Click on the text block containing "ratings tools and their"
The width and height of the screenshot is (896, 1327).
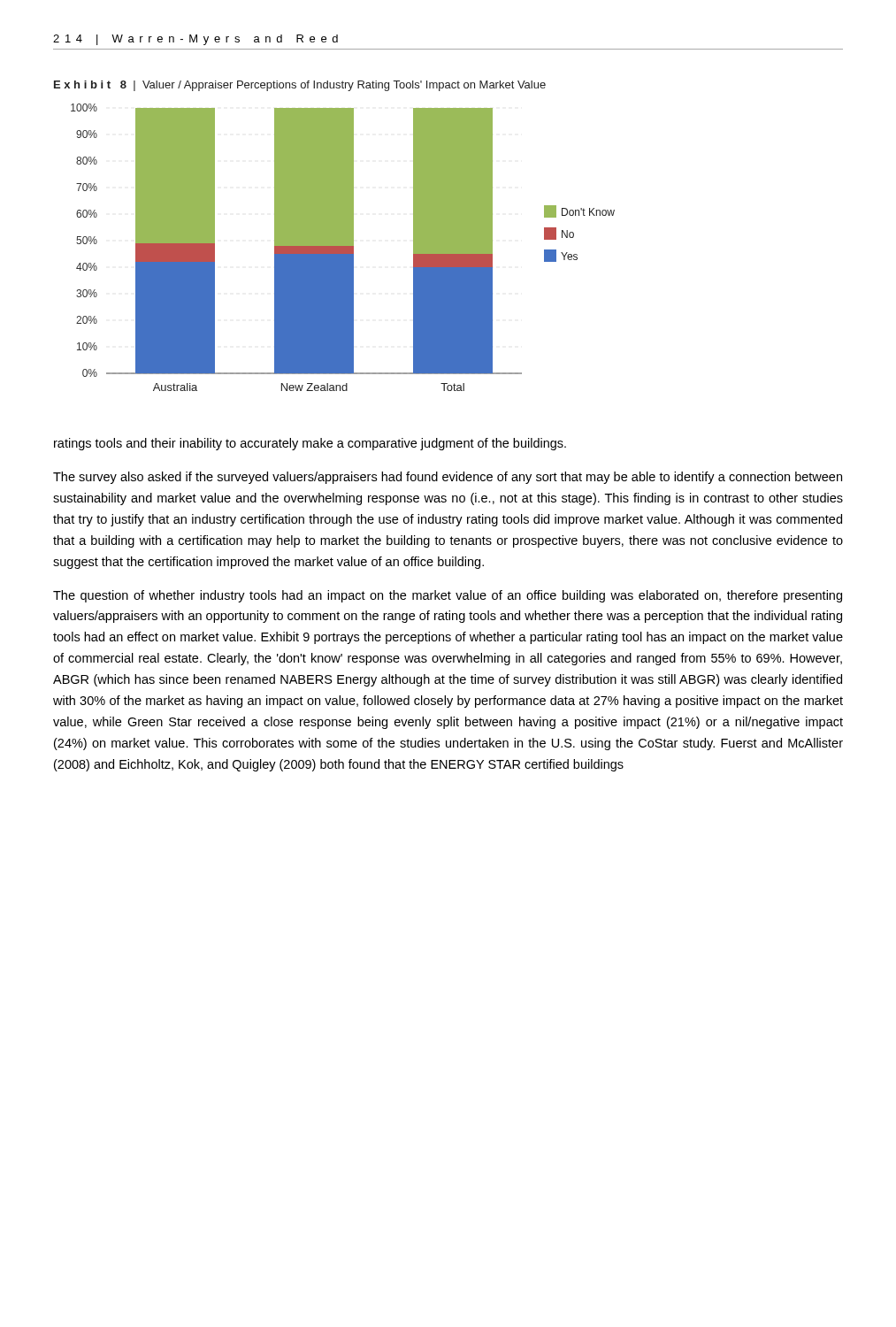click(448, 605)
